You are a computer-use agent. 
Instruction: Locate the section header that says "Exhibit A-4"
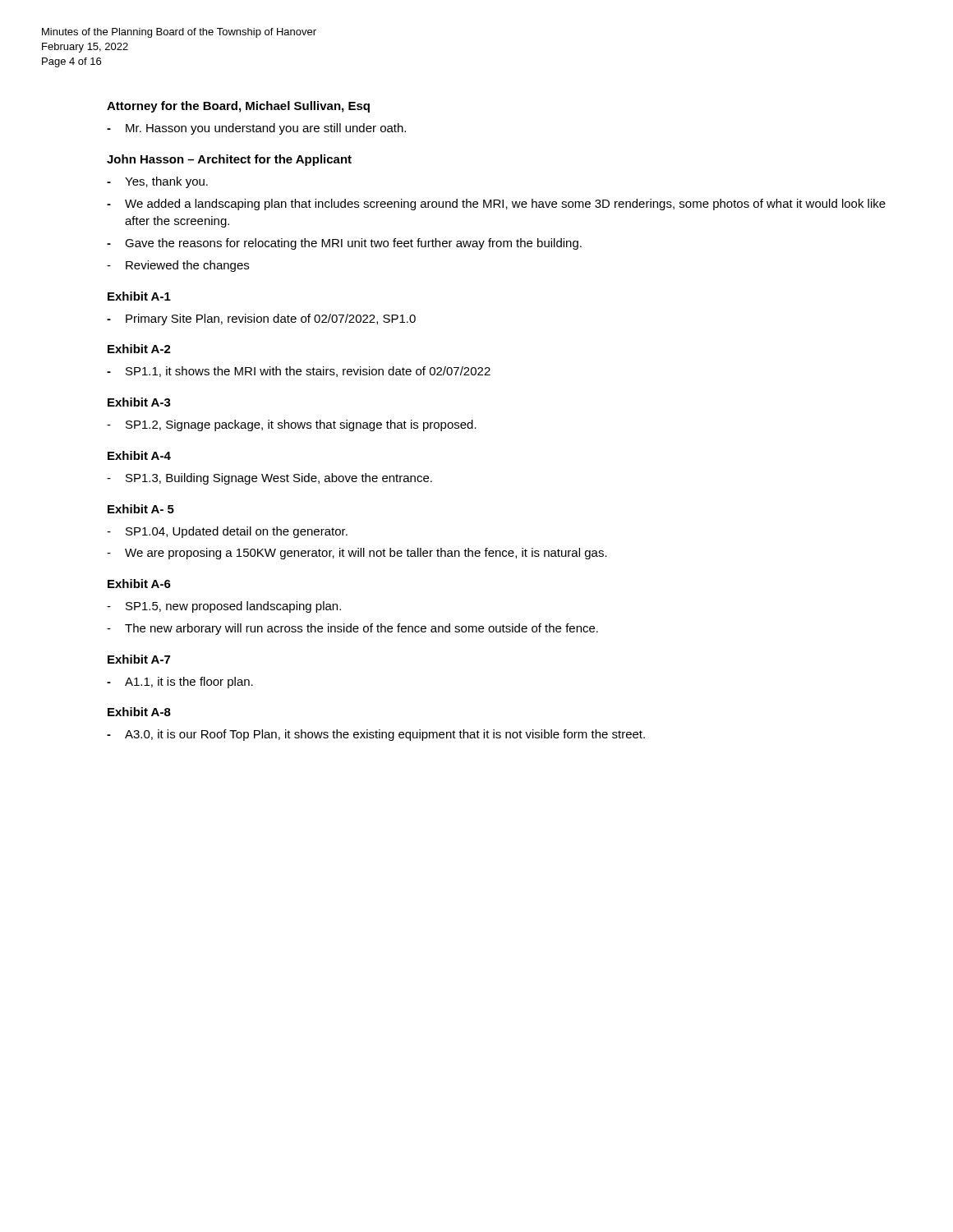(x=139, y=455)
